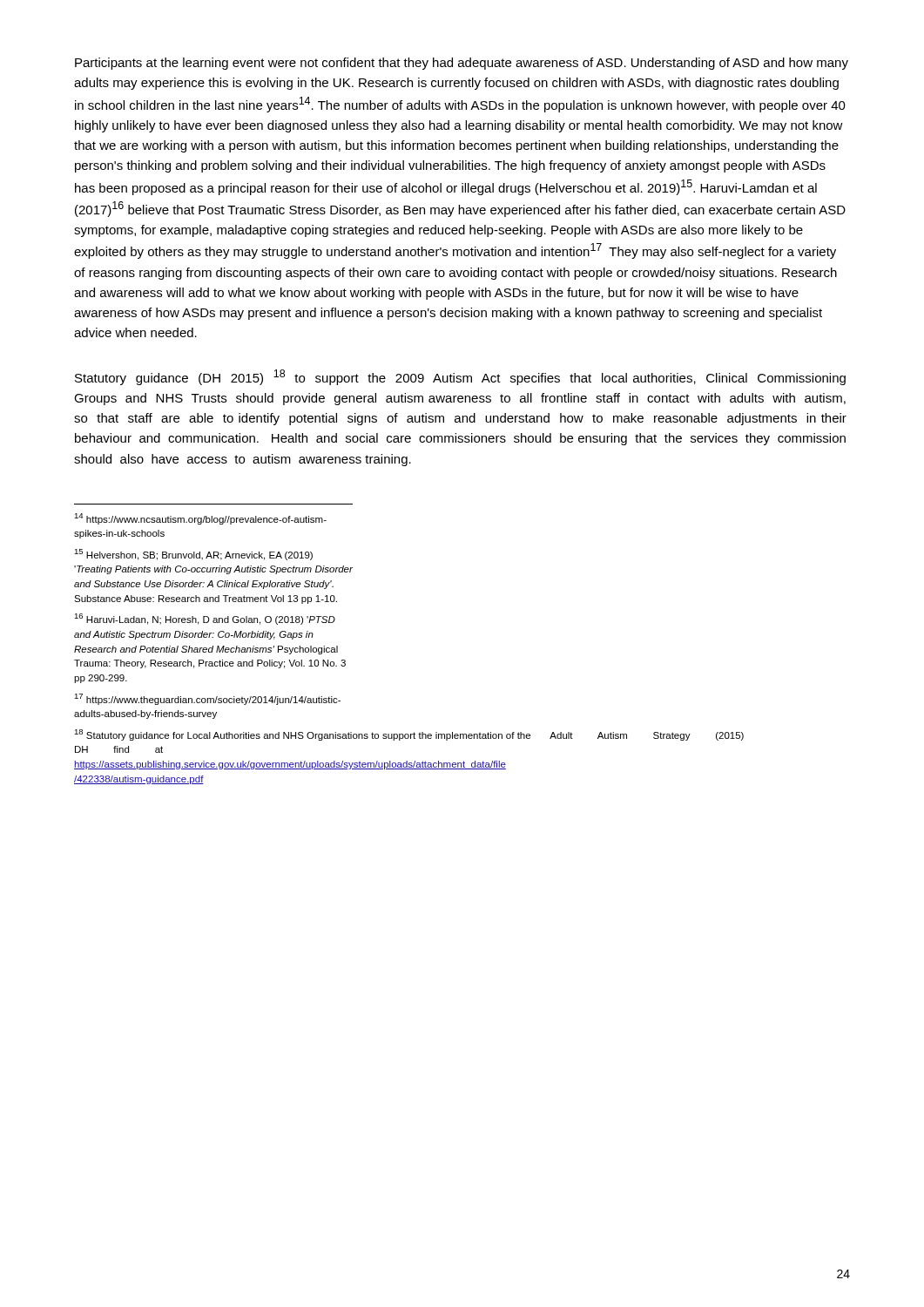This screenshot has height=1307, width=924.
Task: Click on the text block that says "Participants at the learning event were"
Action: (461, 197)
